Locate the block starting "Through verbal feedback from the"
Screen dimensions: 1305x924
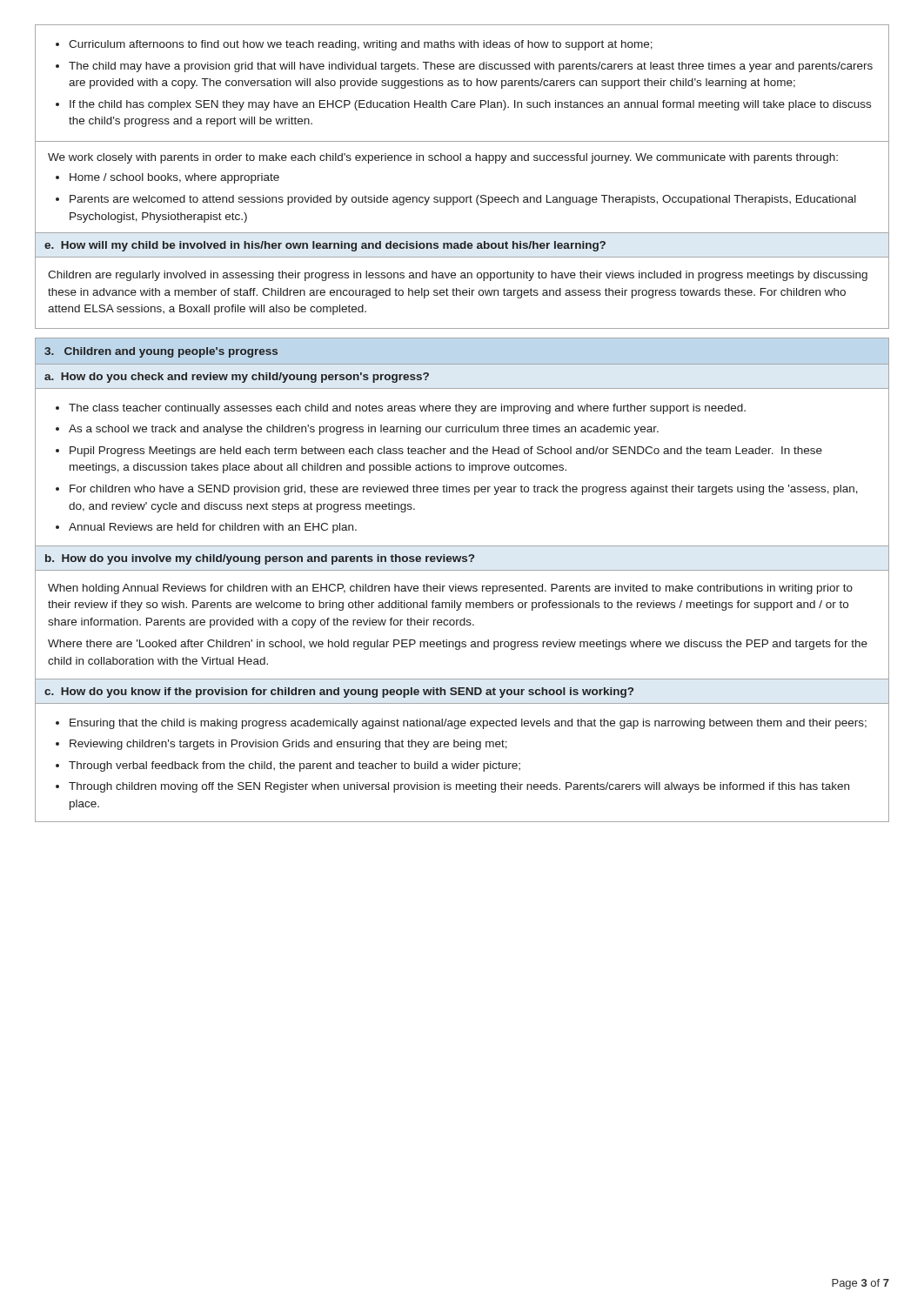click(295, 765)
